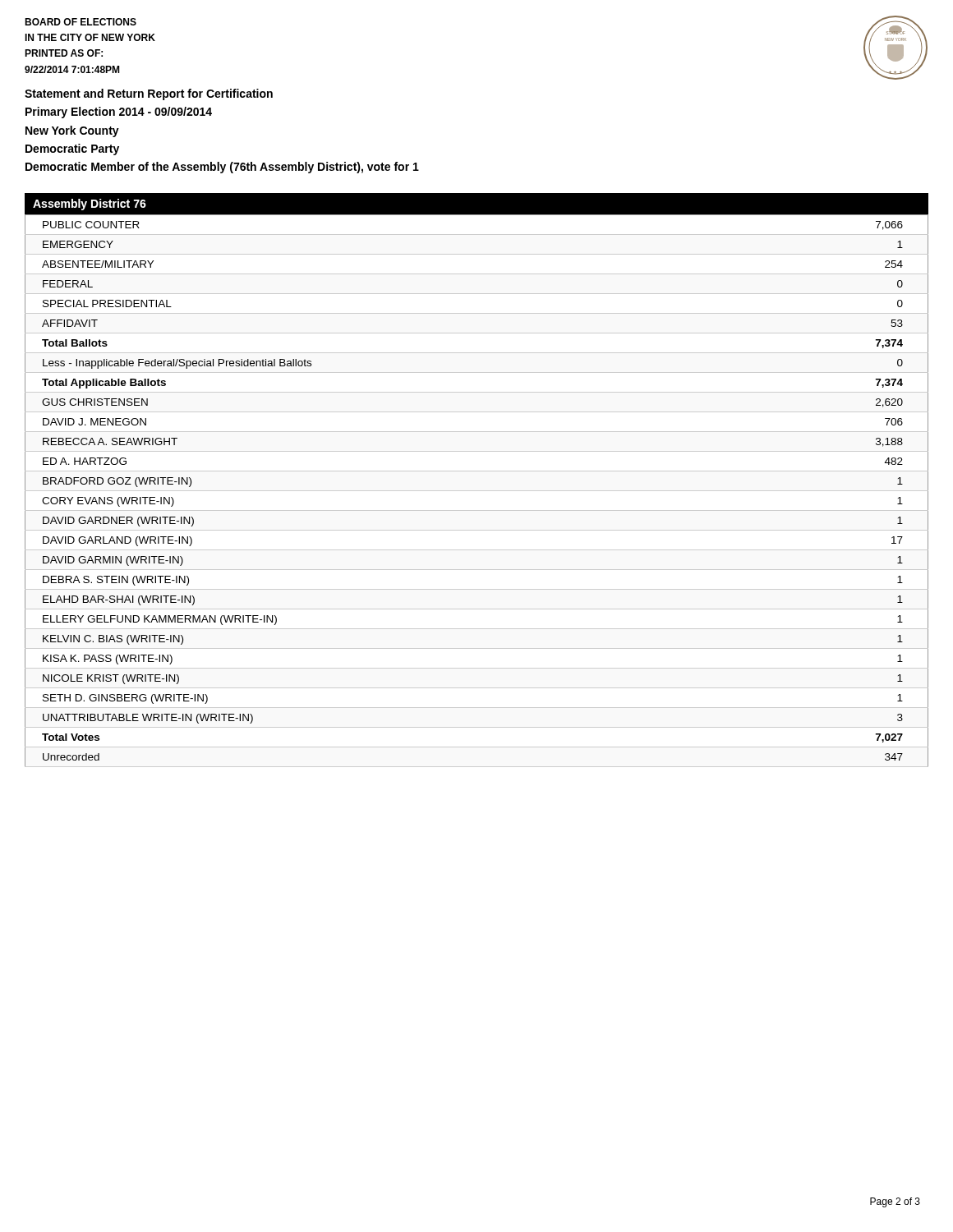
Task: Locate the block starting "Assembly District 76"
Action: pos(89,203)
